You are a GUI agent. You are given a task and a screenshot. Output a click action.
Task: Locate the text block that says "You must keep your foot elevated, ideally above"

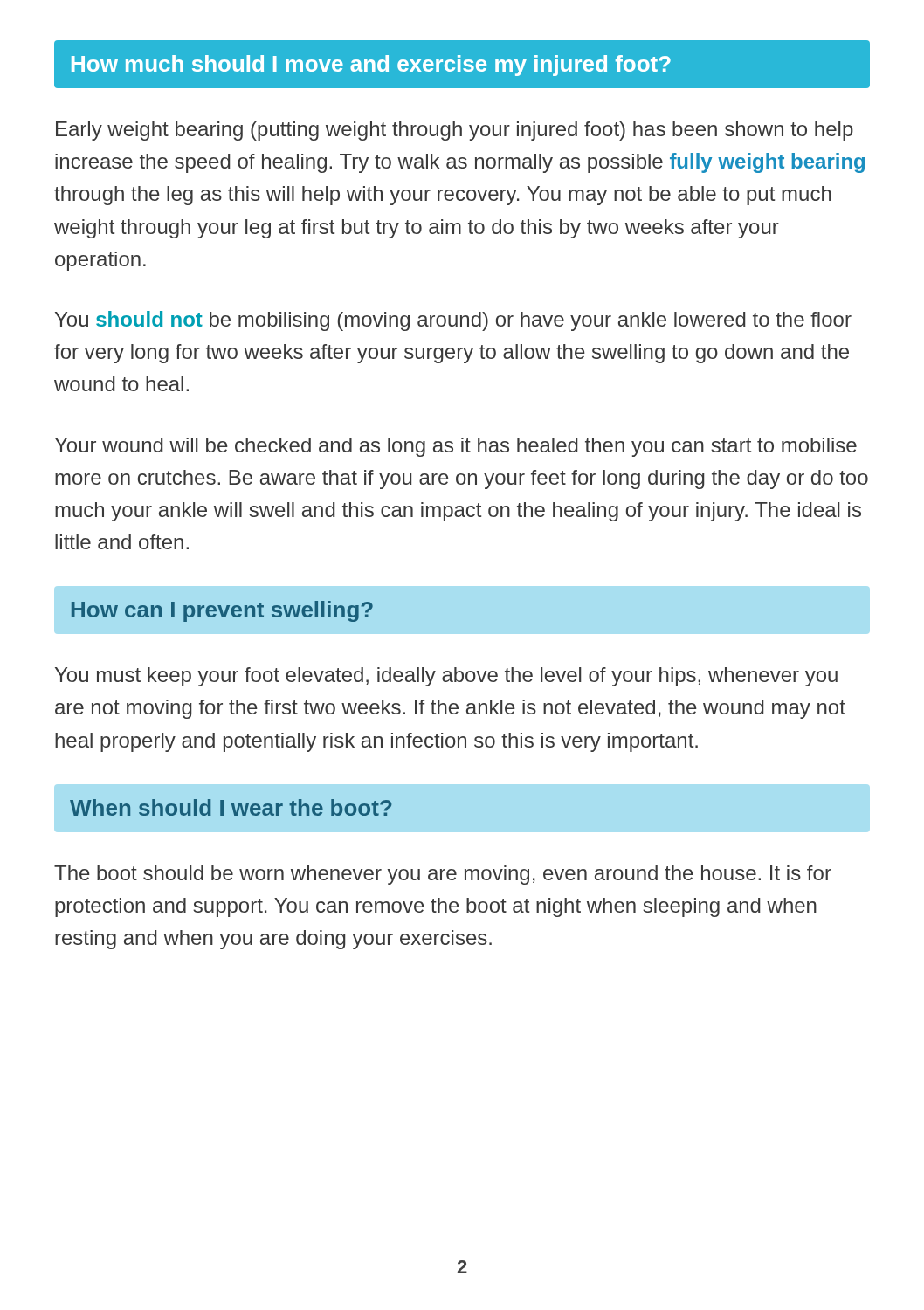[x=450, y=707]
